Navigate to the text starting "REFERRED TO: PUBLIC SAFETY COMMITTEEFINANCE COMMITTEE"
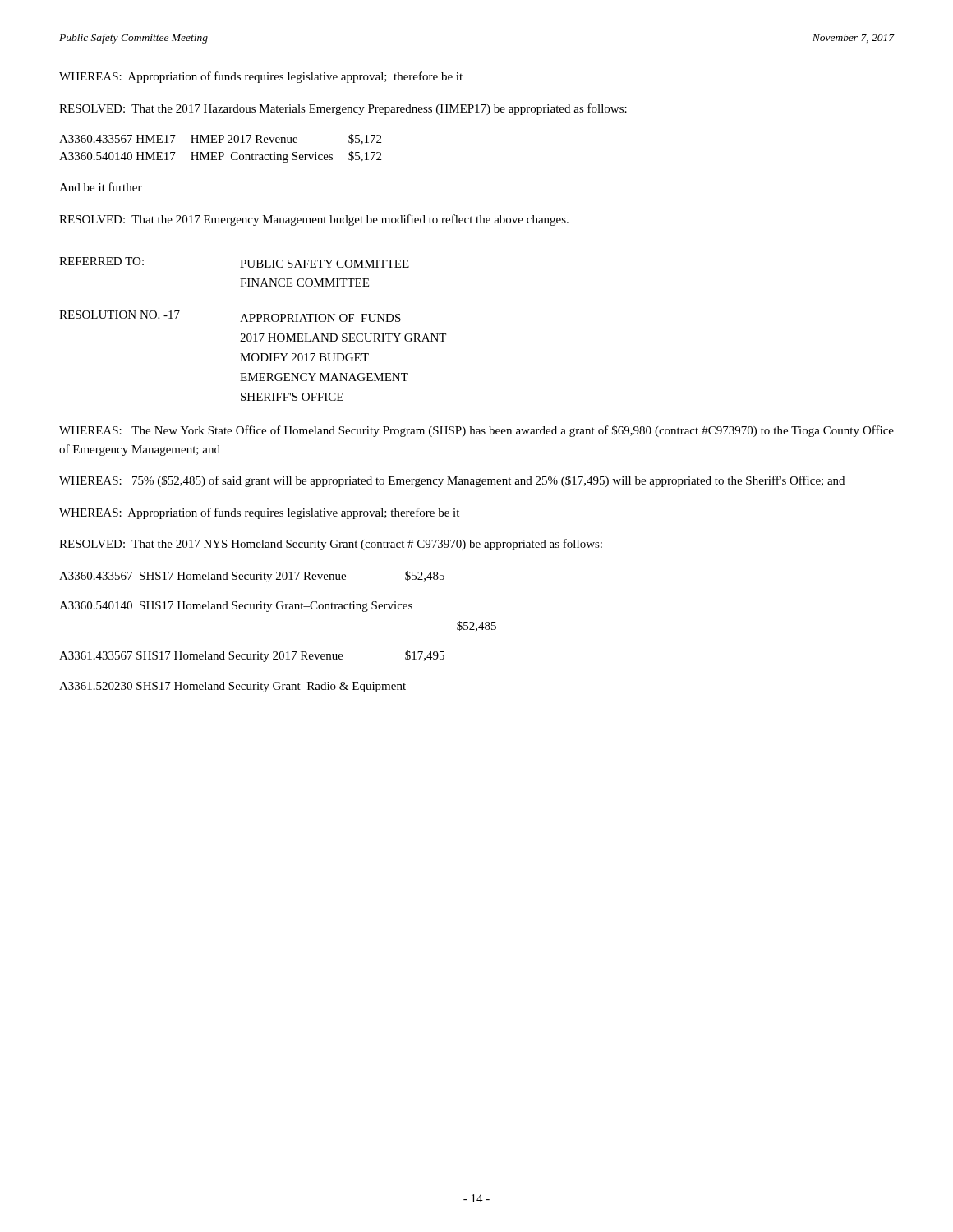Screen dimensions: 1232x953 234,273
